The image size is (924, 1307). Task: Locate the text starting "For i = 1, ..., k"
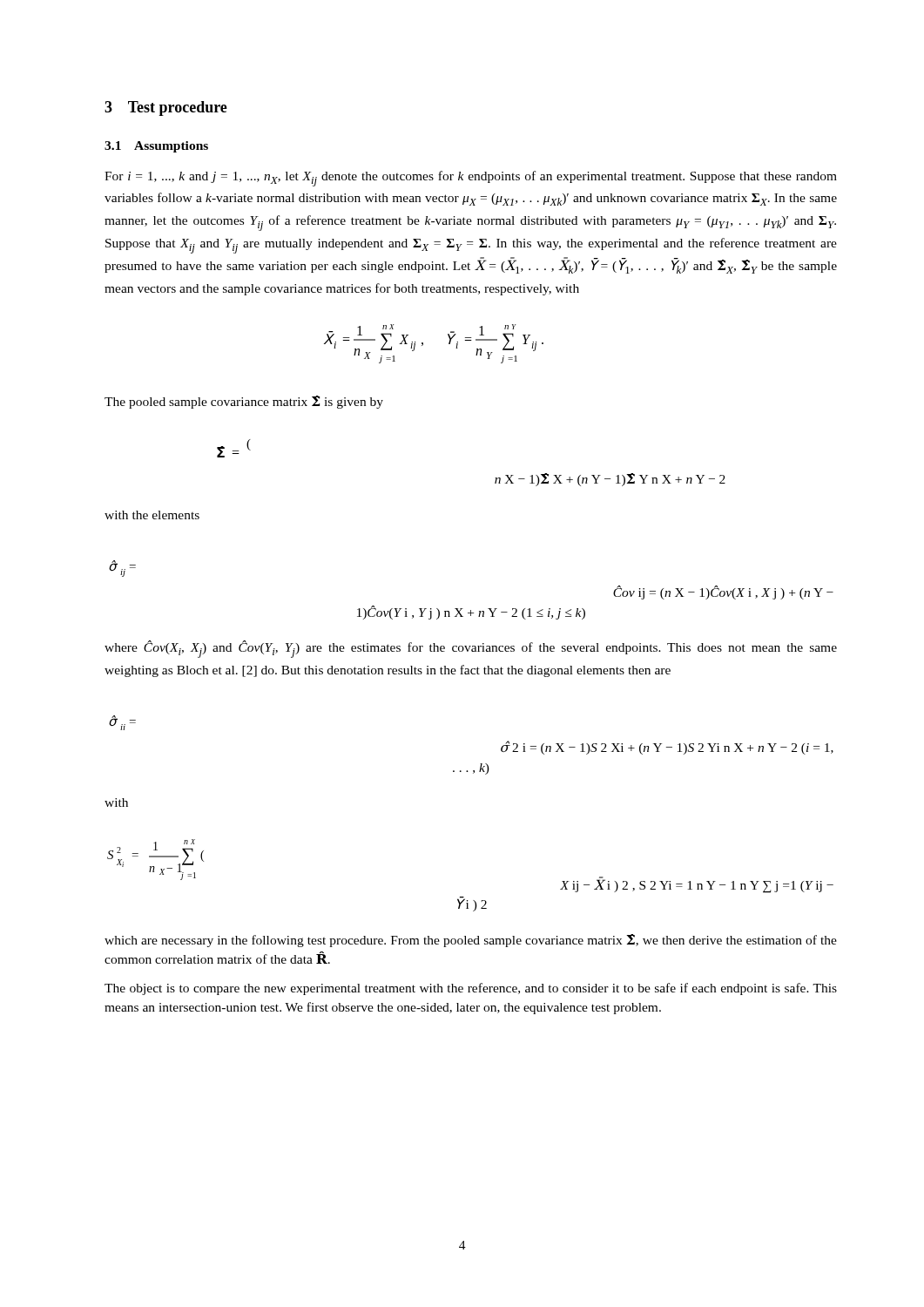point(471,231)
